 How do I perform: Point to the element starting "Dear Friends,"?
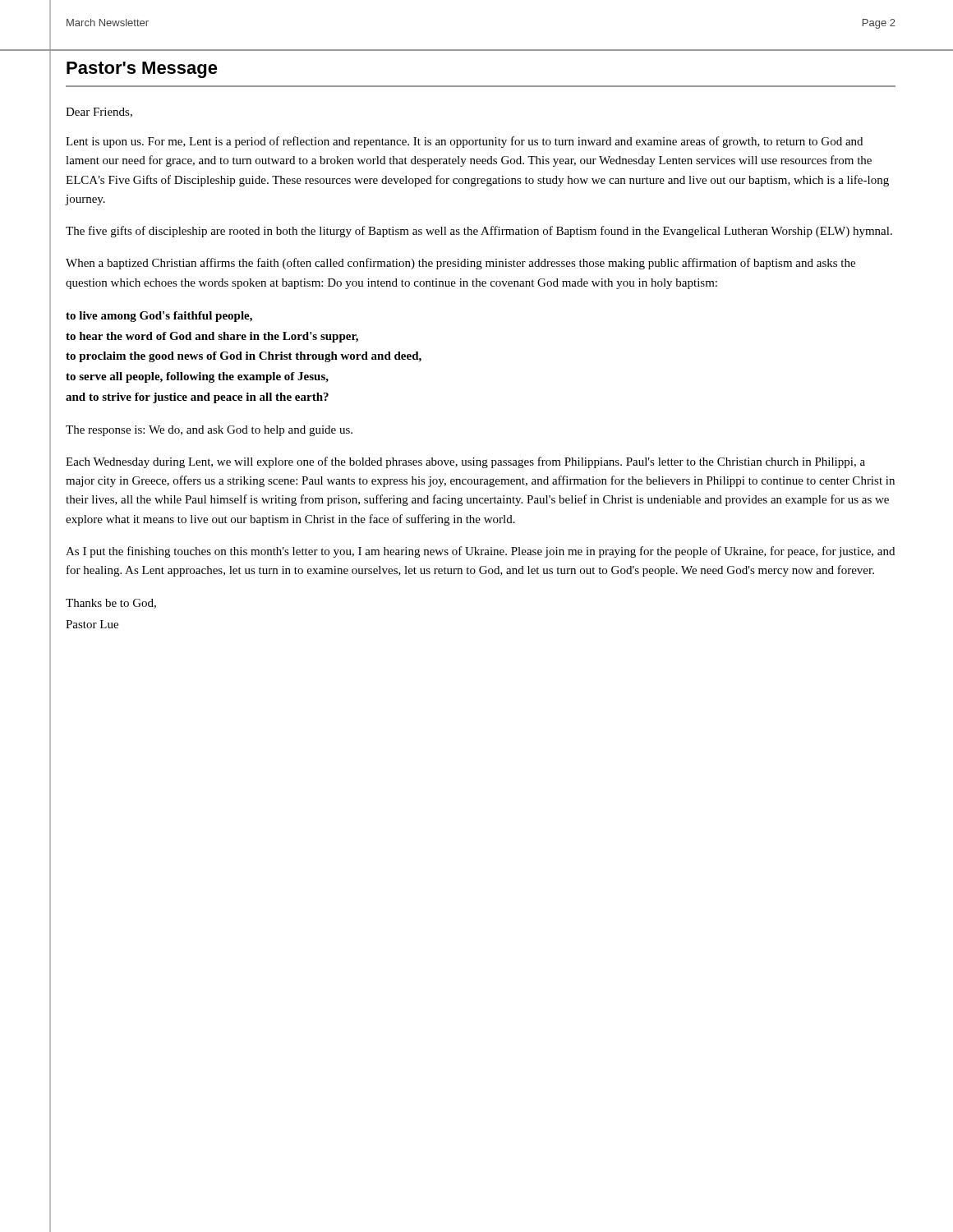[99, 112]
